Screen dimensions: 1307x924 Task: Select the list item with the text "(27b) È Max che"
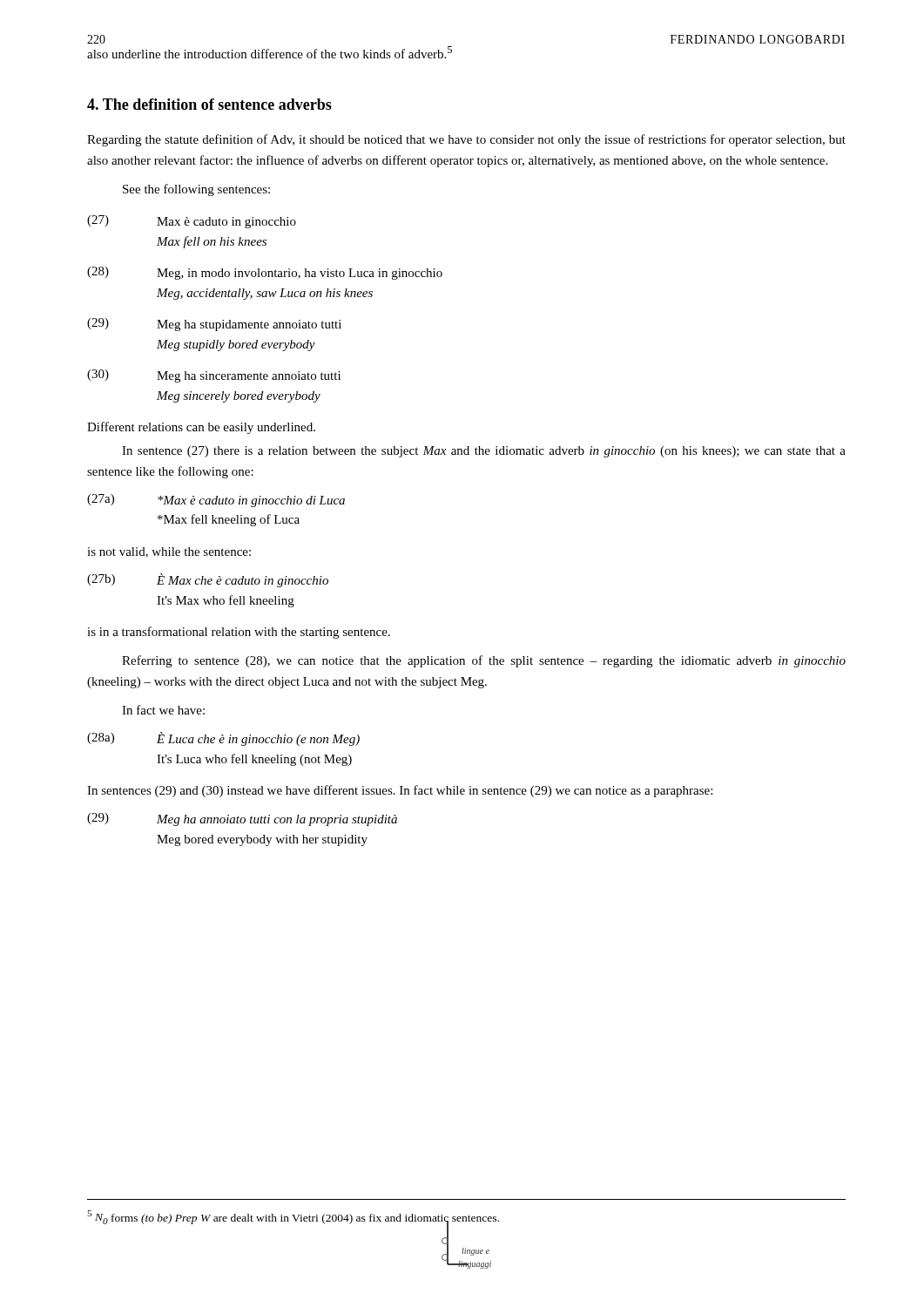pos(208,580)
